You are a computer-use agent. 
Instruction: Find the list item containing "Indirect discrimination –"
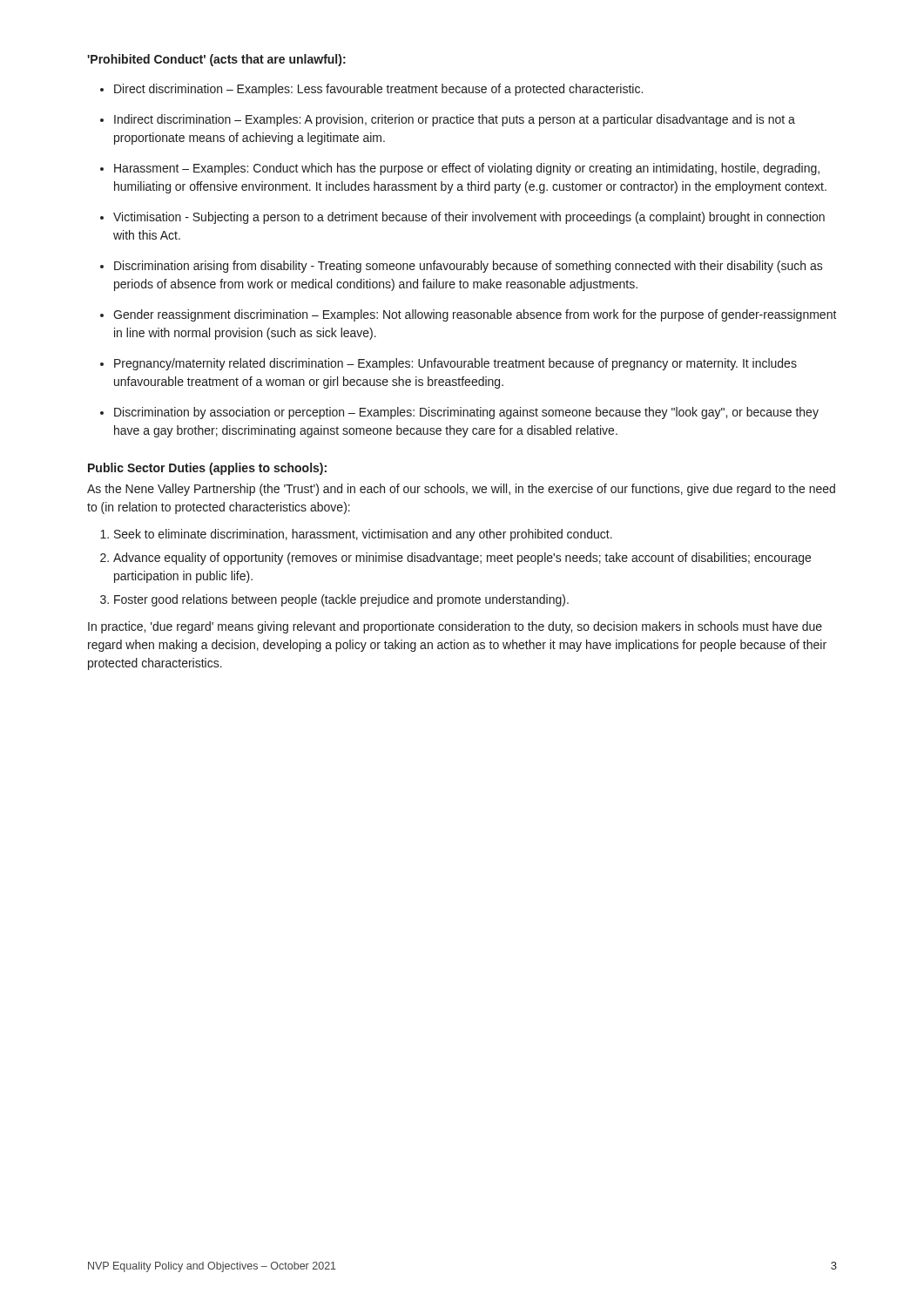(x=454, y=129)
